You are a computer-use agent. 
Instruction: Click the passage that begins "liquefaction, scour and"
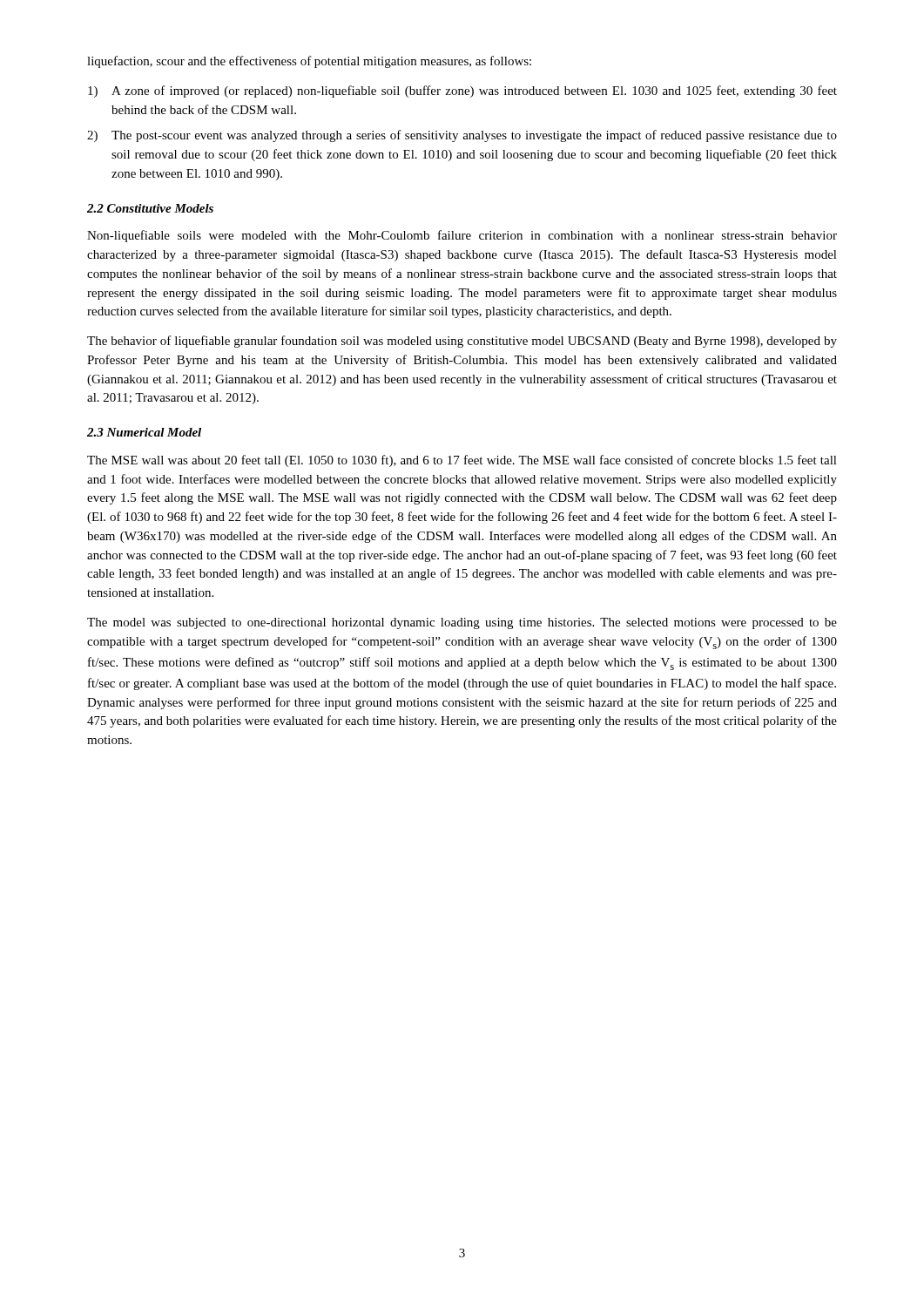(462, 62)
